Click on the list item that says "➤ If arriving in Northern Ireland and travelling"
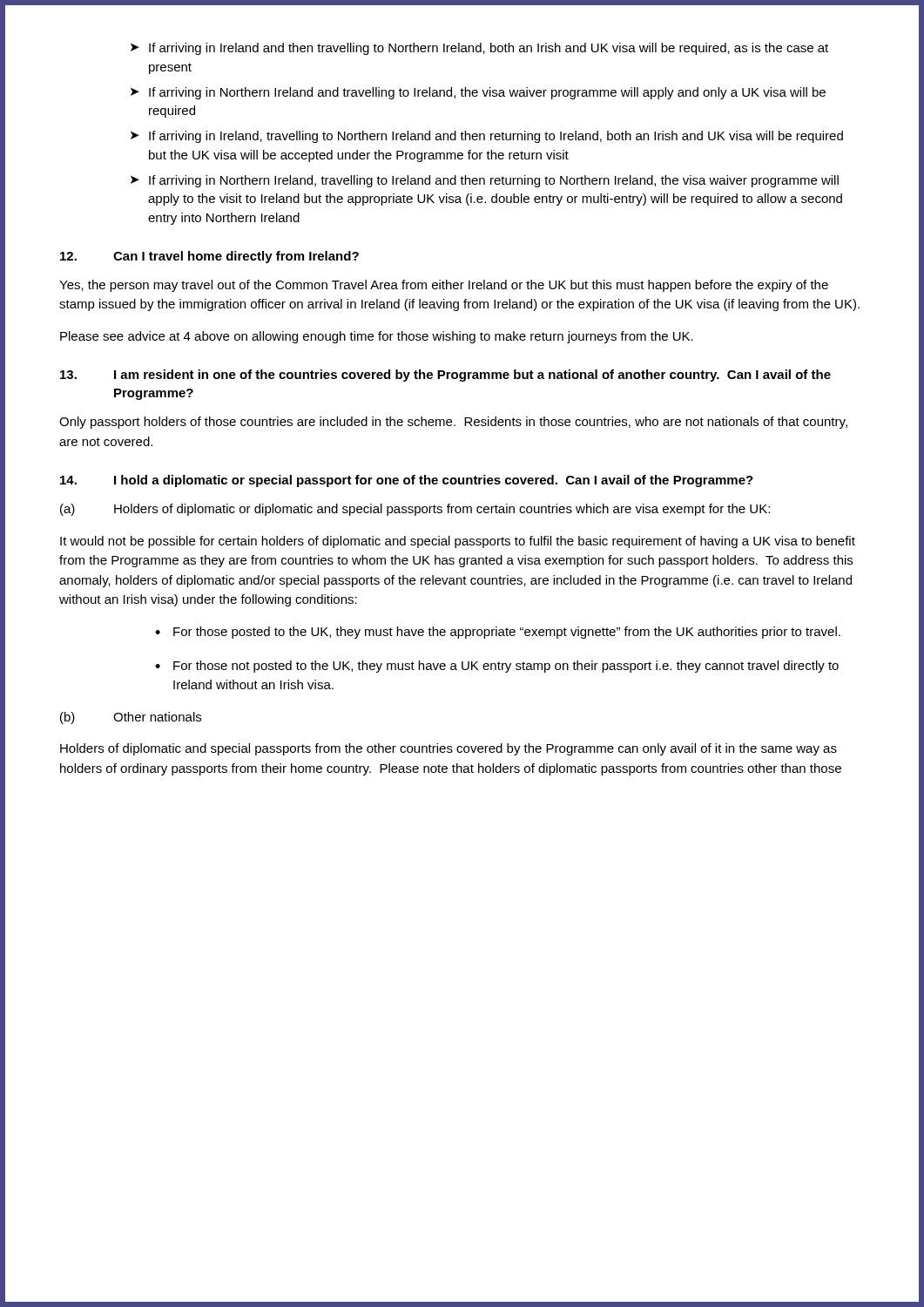The width and height of the screenshot is (924, 1307). coord(497,101)
